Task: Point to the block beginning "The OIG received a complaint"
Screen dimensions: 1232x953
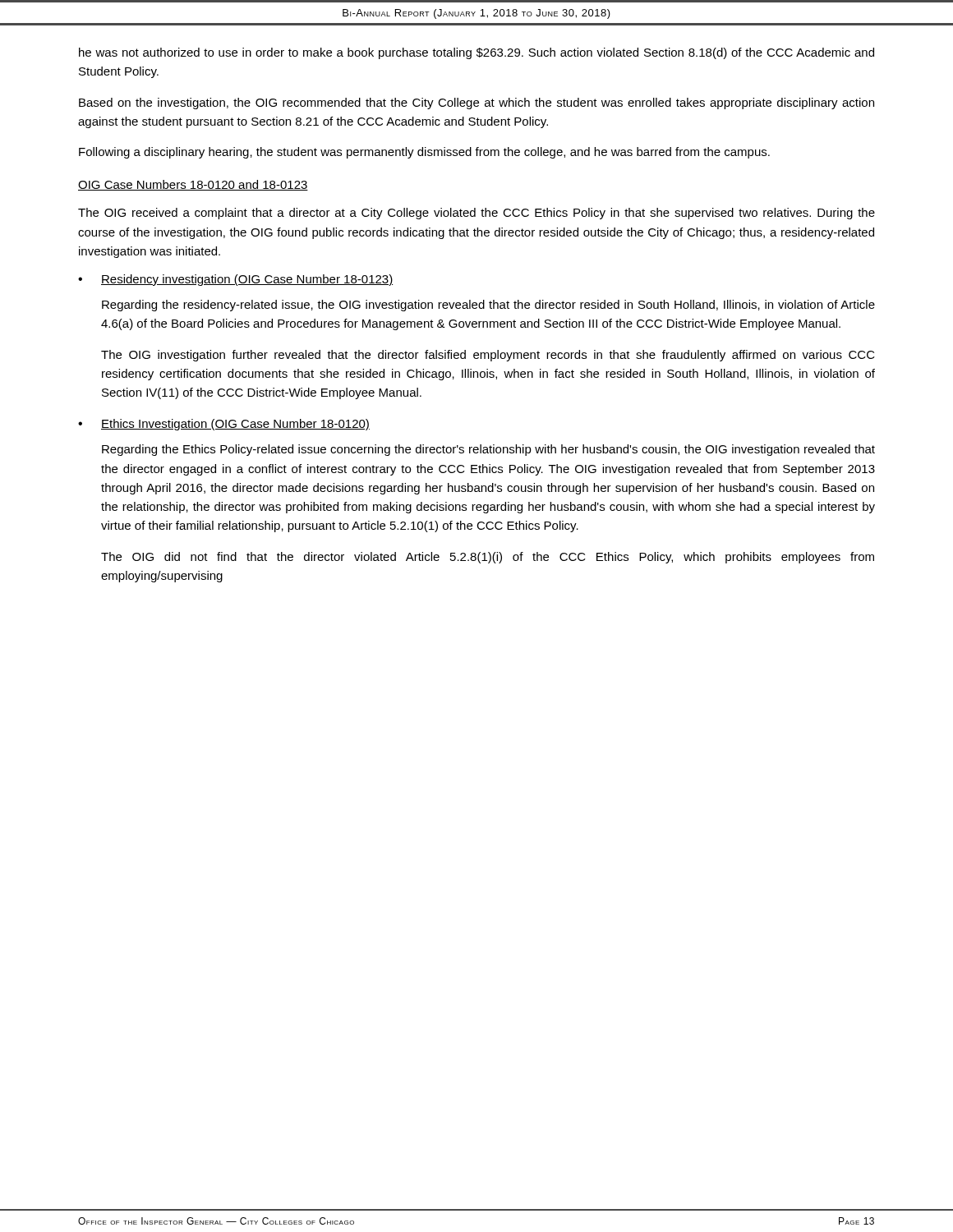Action: coord(476,232)
